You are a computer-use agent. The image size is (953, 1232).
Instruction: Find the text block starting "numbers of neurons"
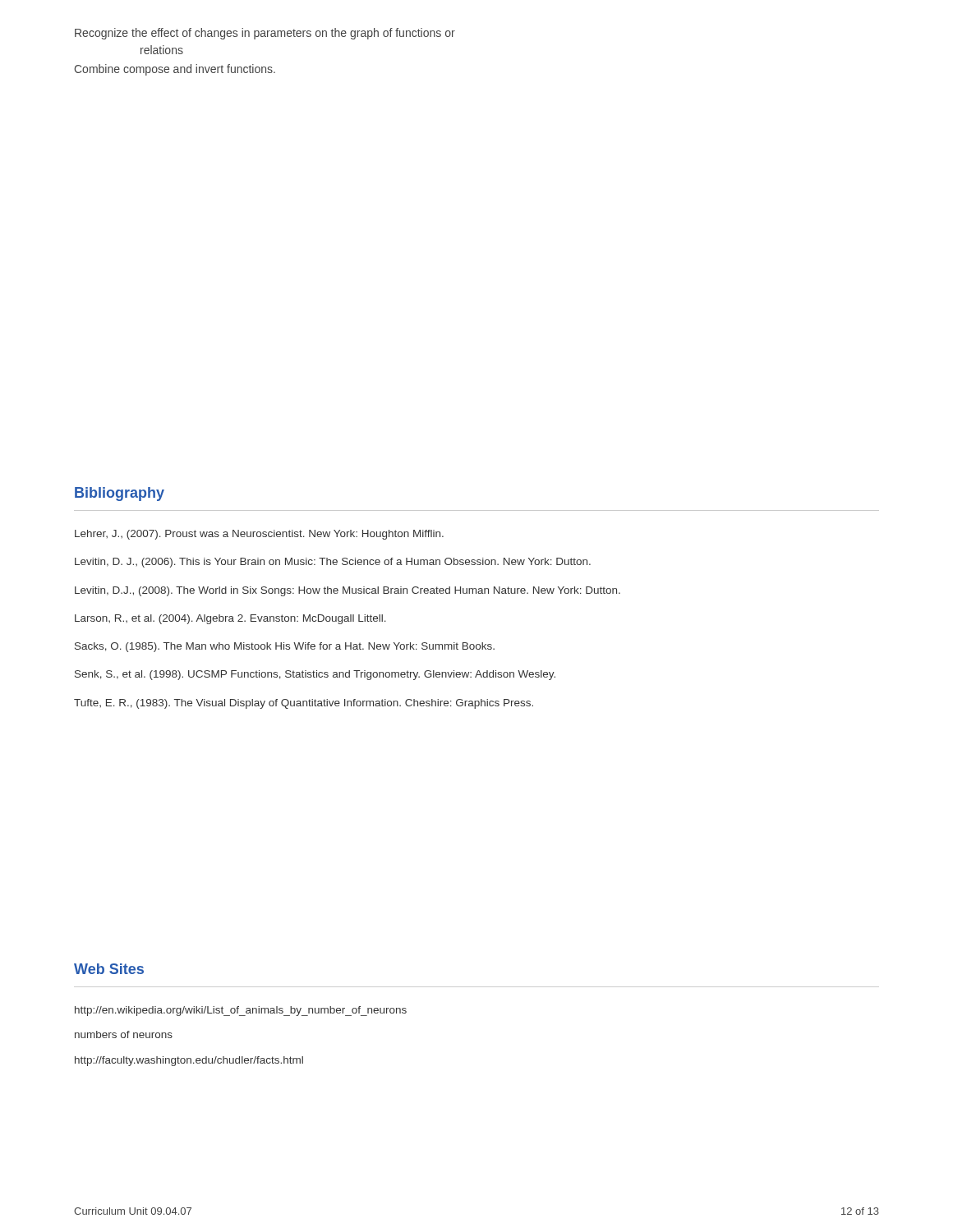[123, 1035]
